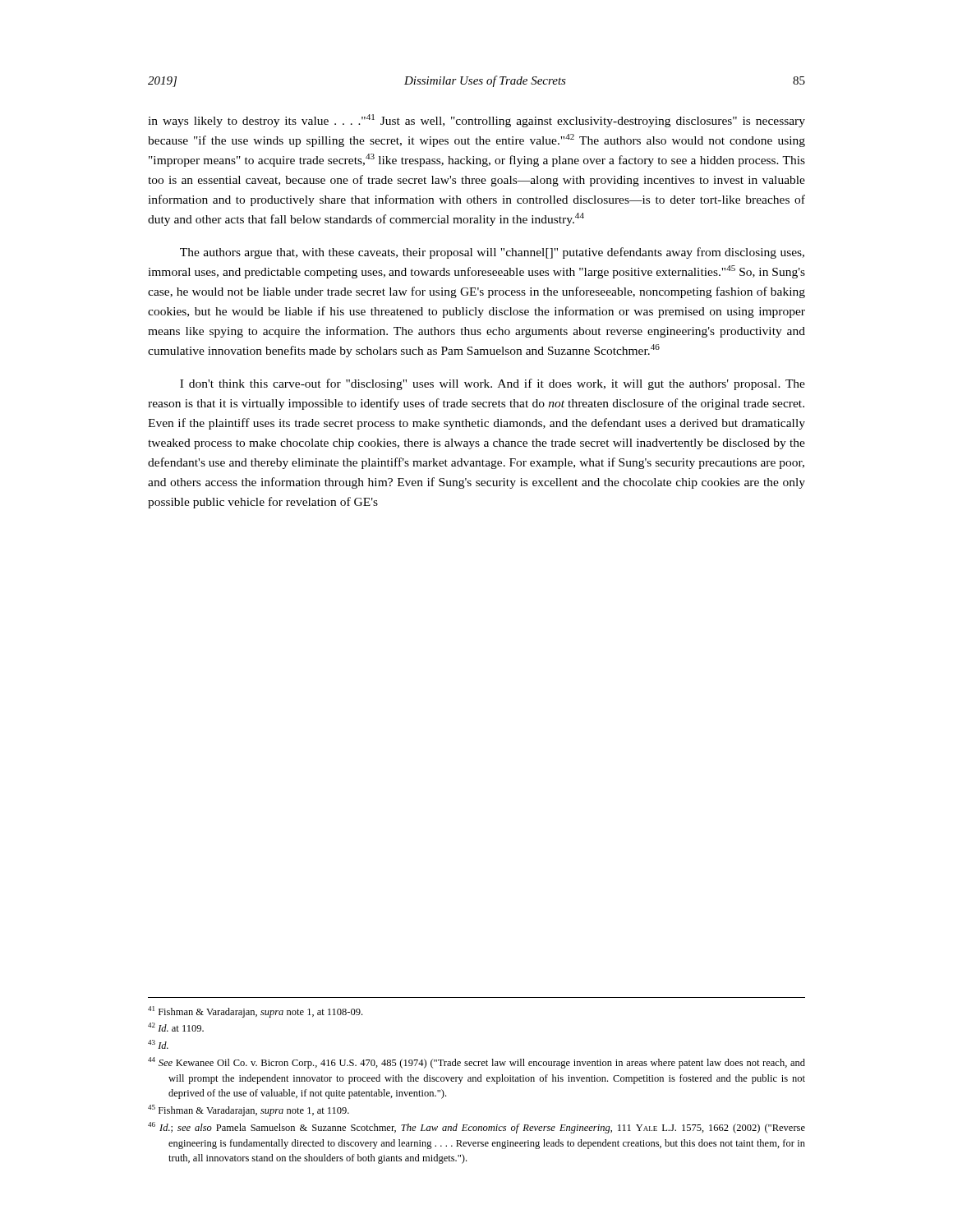Point to the block beginning "46 Id.; see also Pamela Samuelson"
The height and width of the screenshot is (1232, 953).
(476, 1142)
